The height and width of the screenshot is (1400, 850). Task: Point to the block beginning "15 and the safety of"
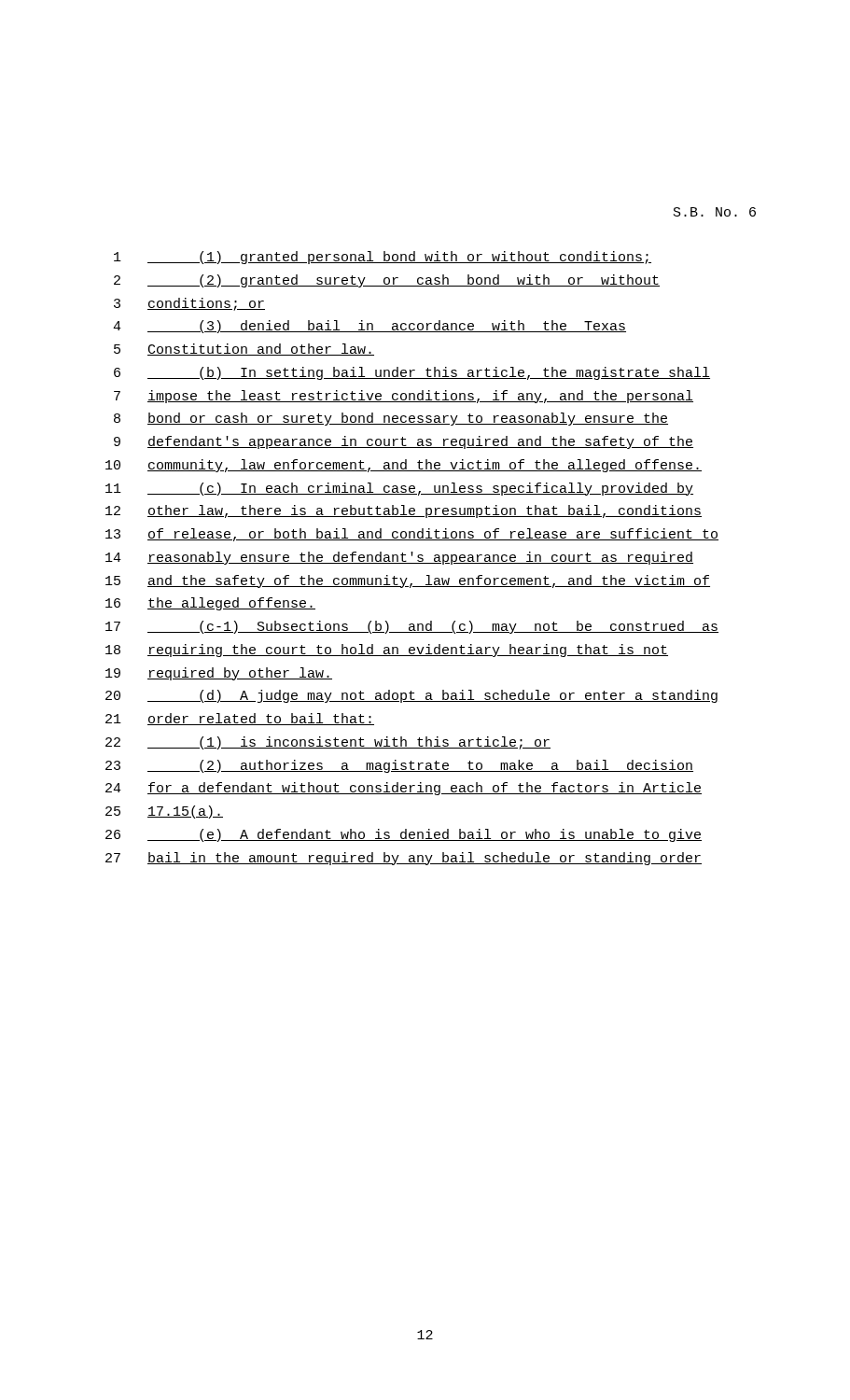point(434,582)
